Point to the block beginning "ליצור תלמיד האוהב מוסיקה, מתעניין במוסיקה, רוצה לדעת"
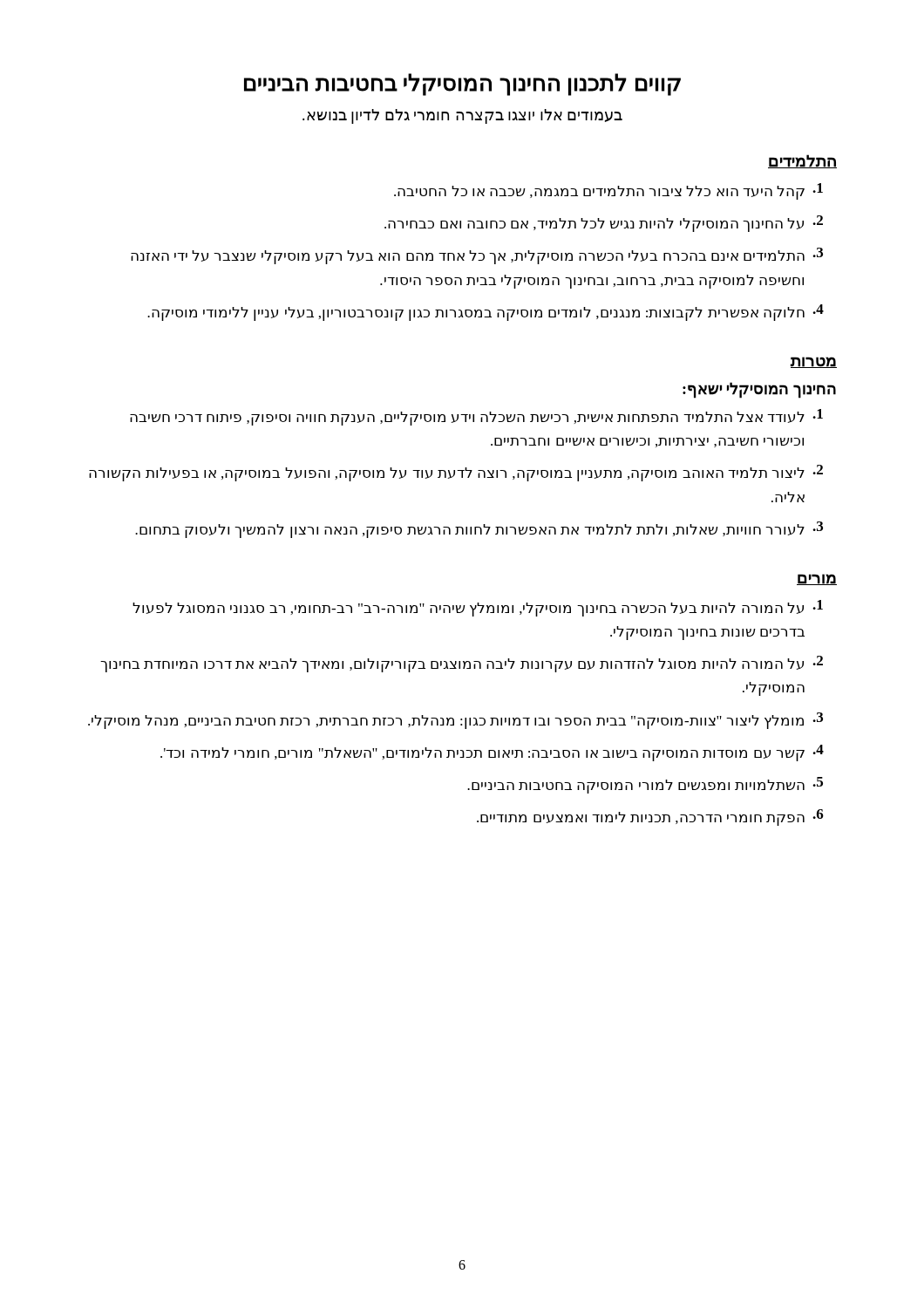This screenshot has height=1308, width=924. 462,485
